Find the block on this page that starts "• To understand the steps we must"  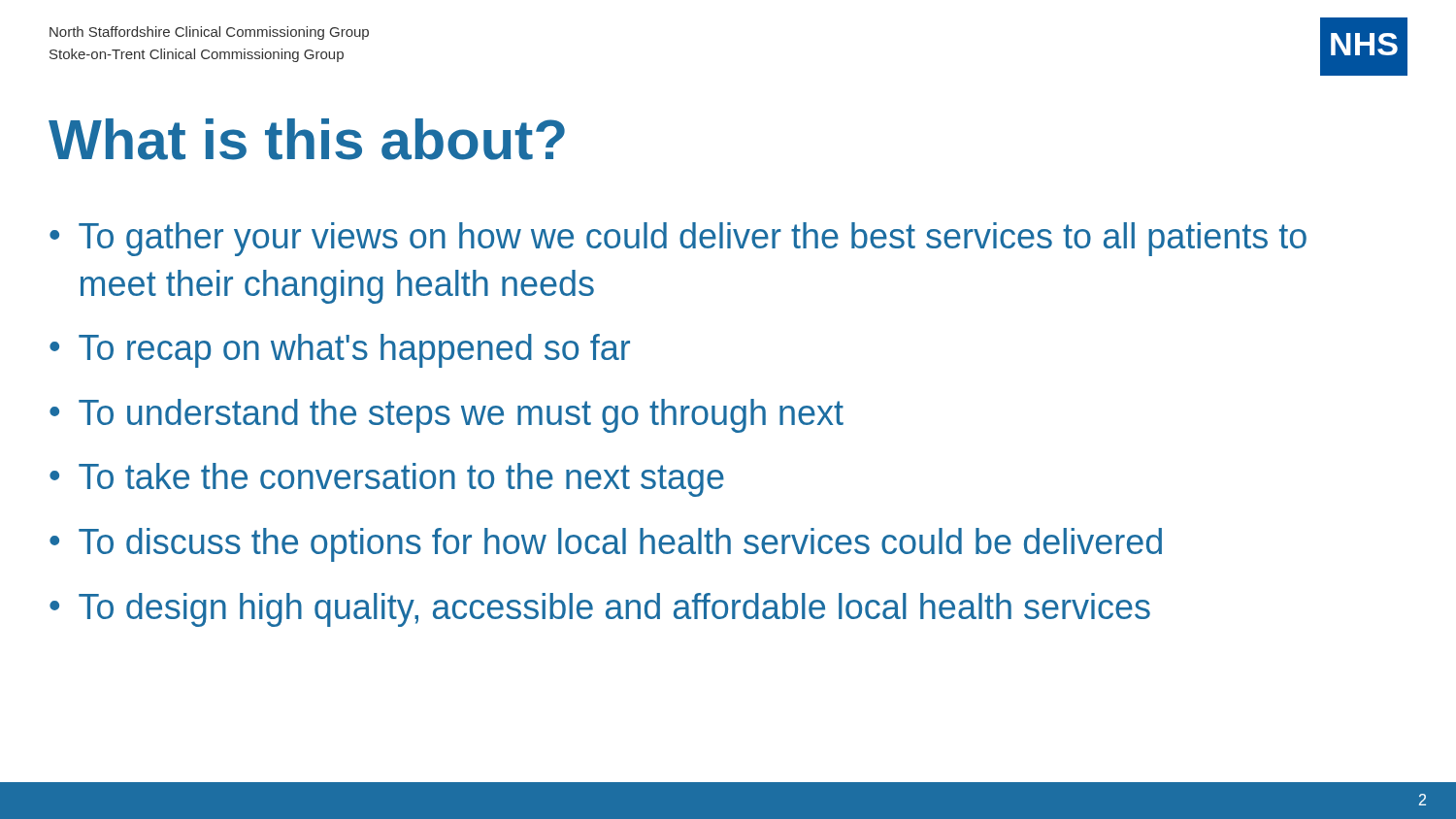pyautogui.click(x=446, y=413)
